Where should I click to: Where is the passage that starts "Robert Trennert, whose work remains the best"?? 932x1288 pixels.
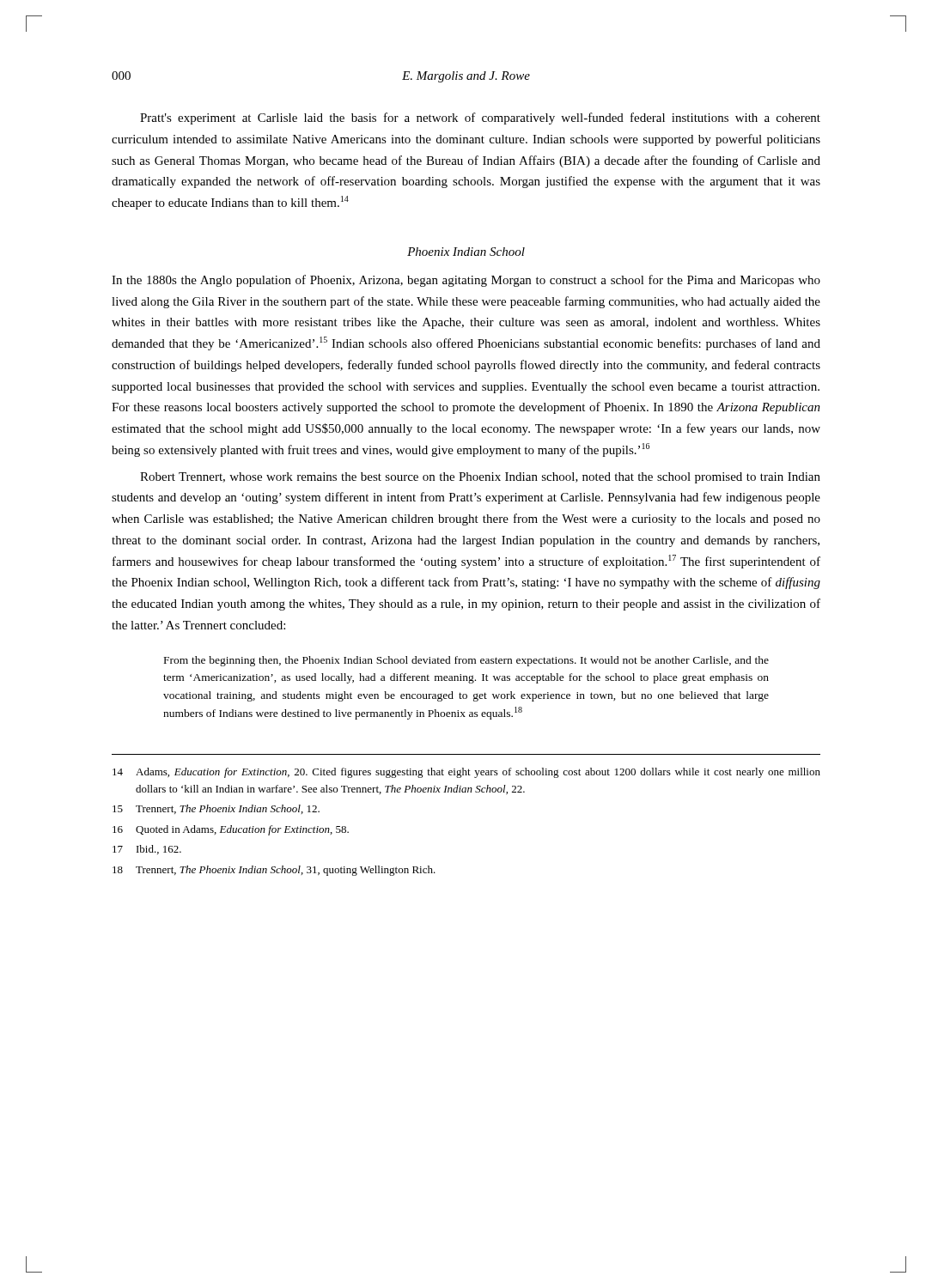466,551
